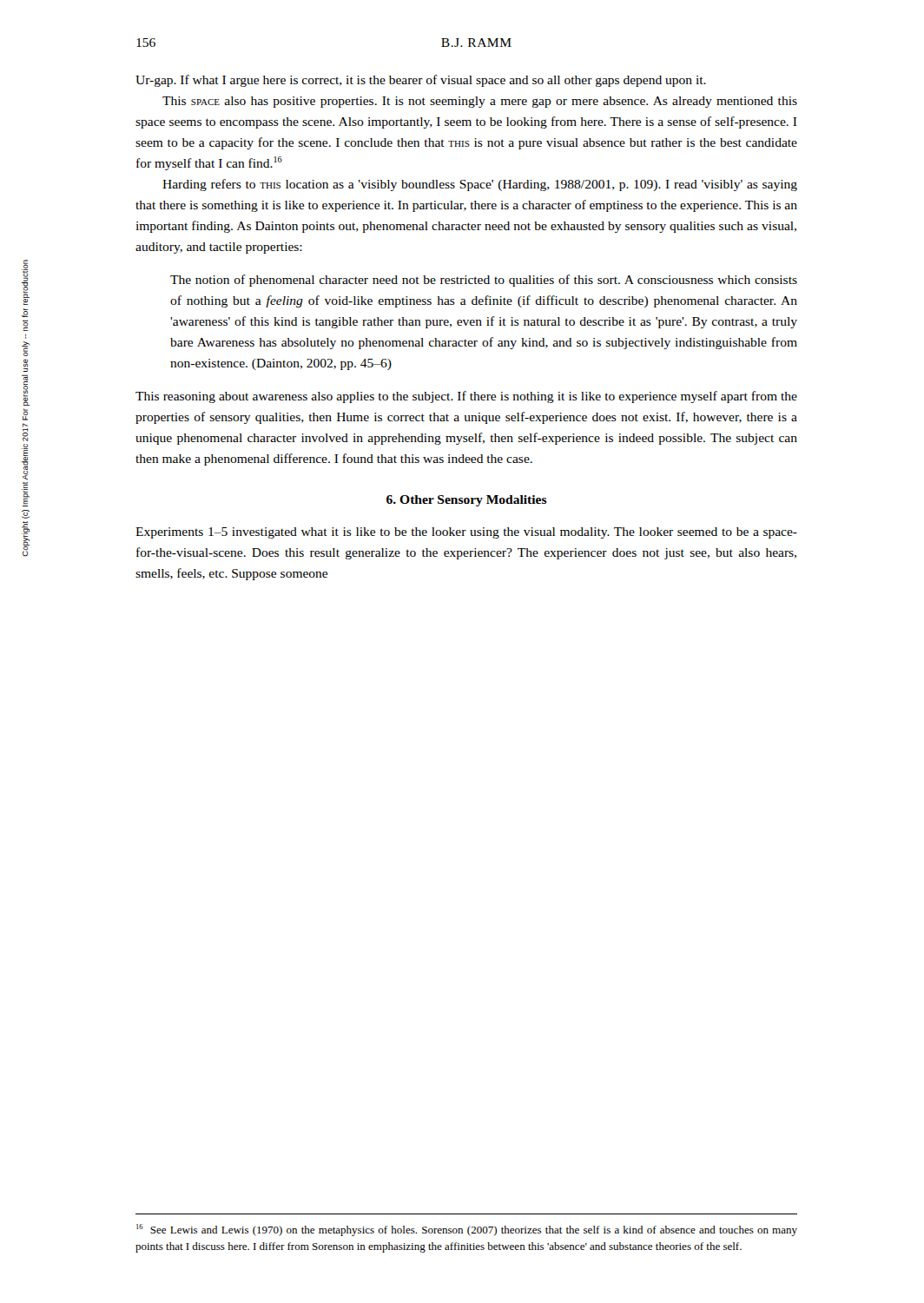
Task: Find the block on this page that starts "16 See Lewis and Lewis (1970) on the"
Action: 466,1237
